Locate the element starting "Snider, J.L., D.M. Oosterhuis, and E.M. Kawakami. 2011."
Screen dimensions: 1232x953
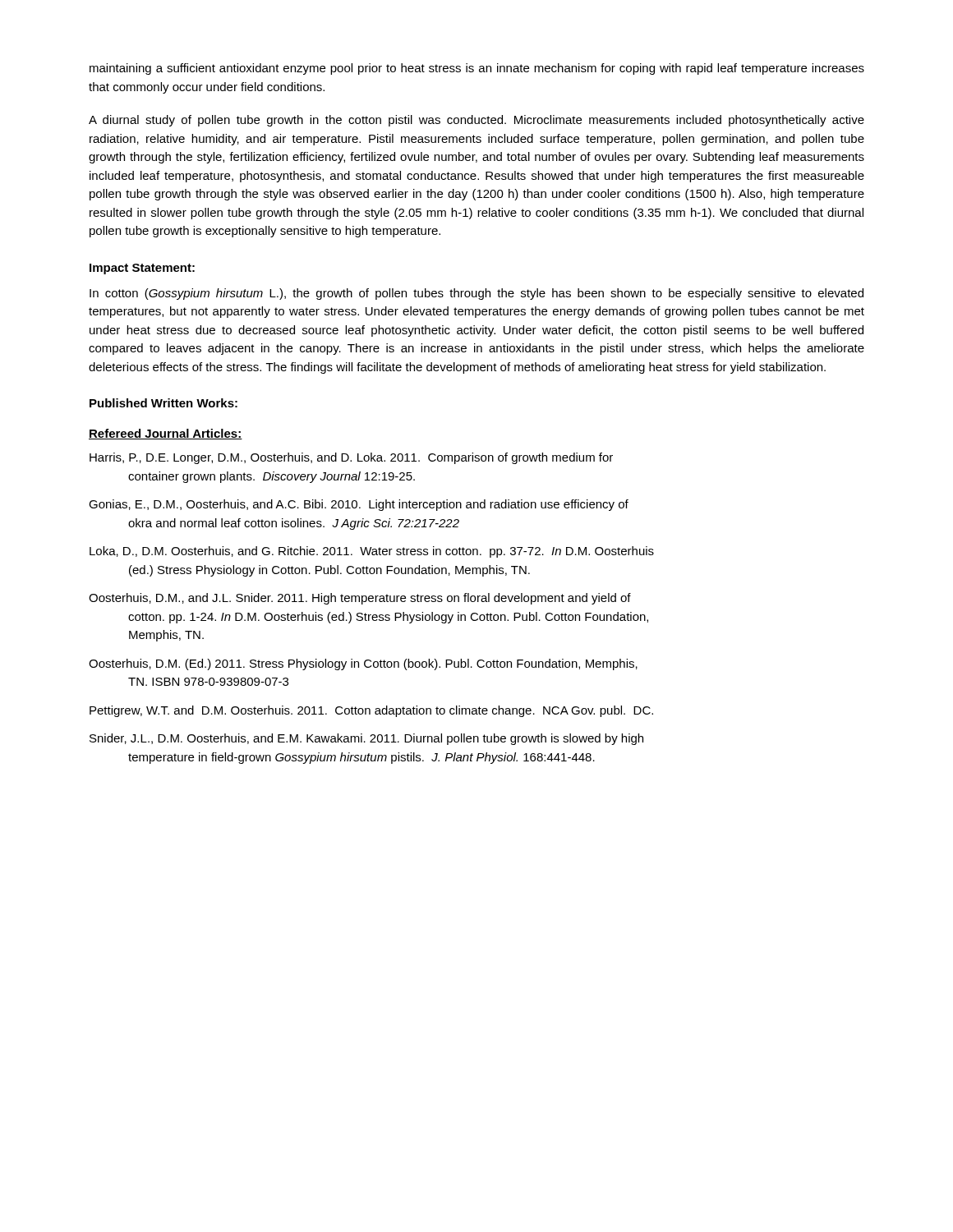476,748
